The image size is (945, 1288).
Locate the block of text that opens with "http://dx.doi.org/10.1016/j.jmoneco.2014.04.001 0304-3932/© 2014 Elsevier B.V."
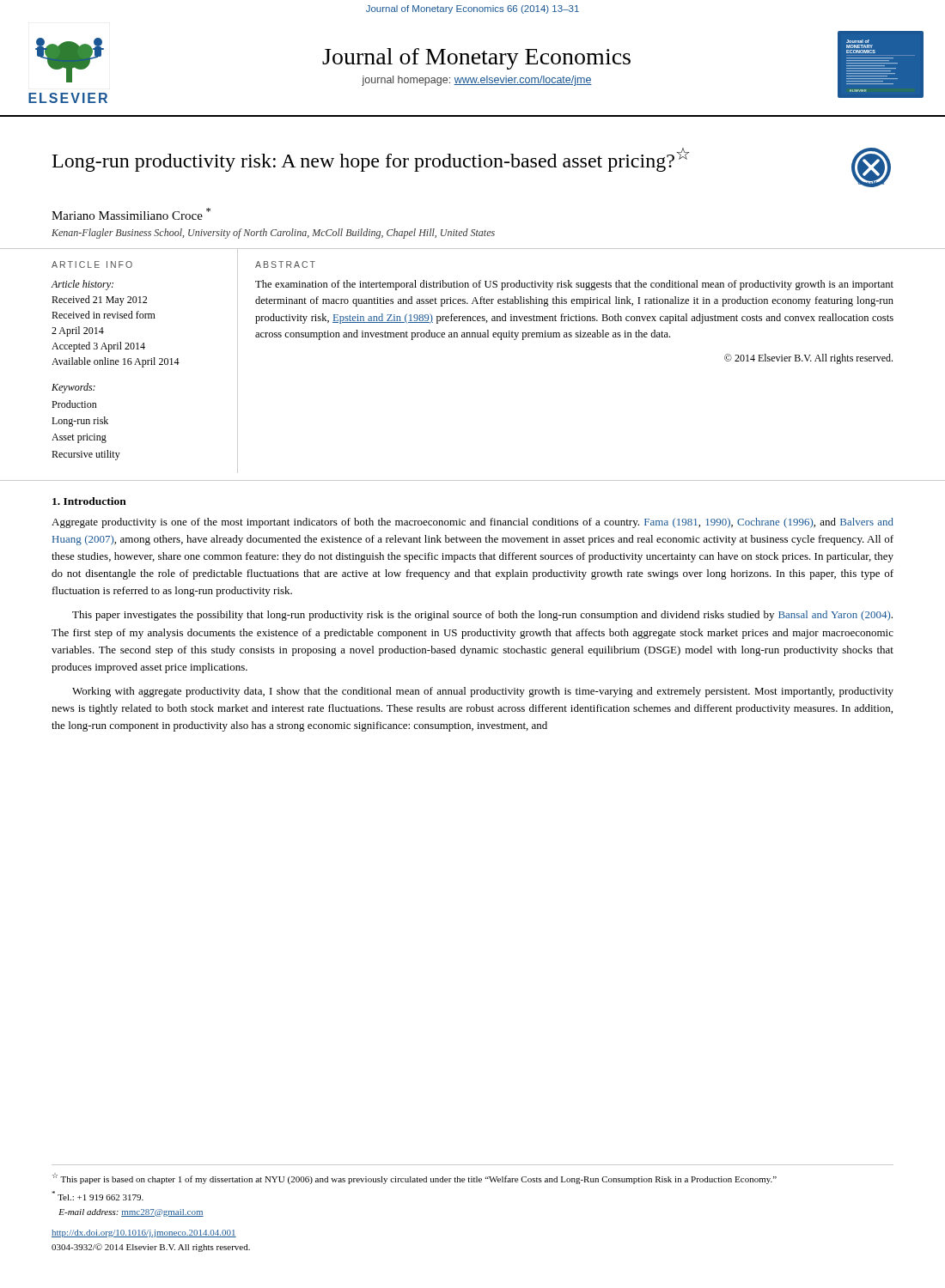click(x=151, y=1239)
